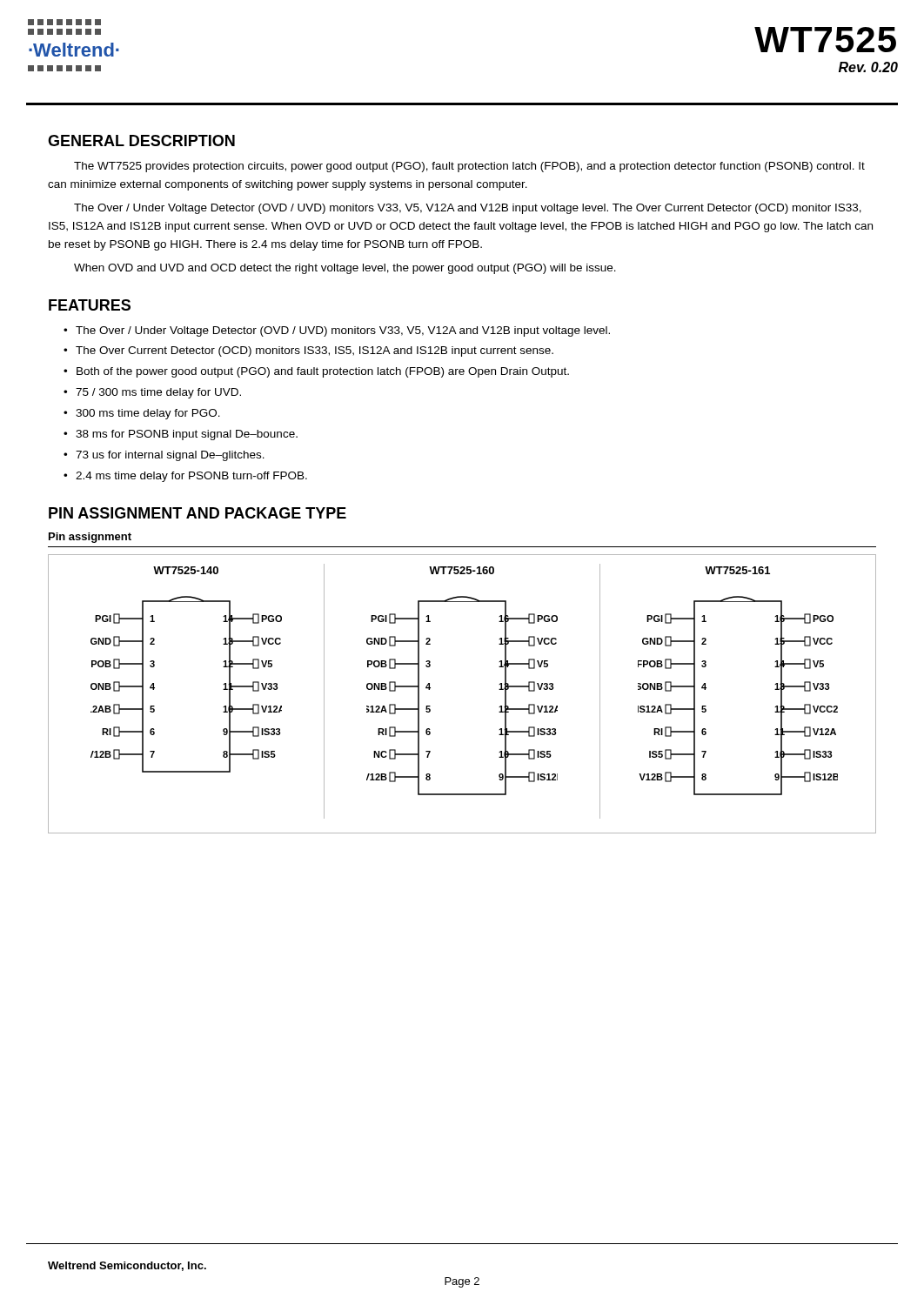This screenshot has width=924, height=1305.
Task: Point to the block beginning "When OVD and"
Action: 345,267
